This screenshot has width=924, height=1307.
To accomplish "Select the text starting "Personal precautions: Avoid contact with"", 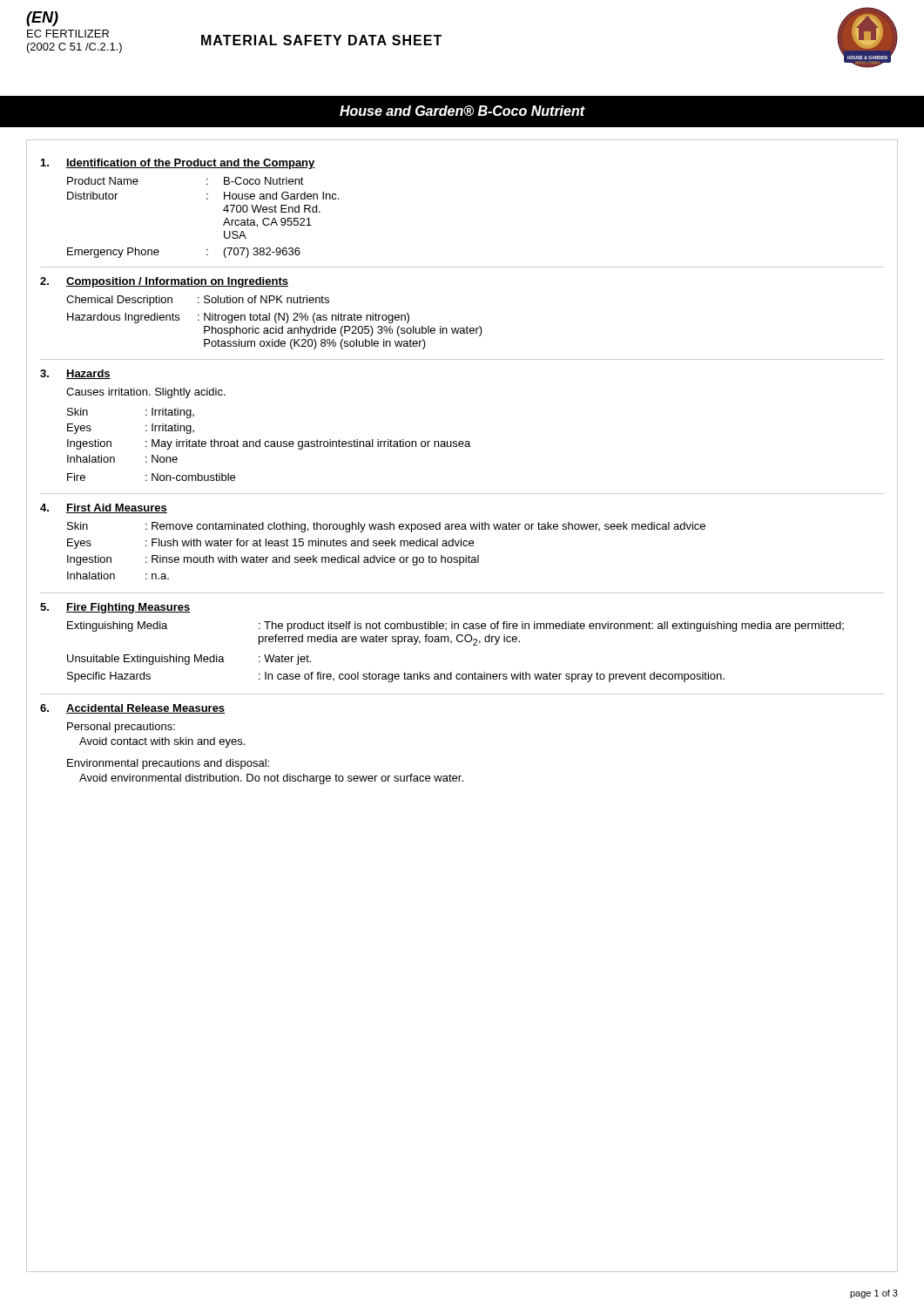I will [x=121, y=728].
